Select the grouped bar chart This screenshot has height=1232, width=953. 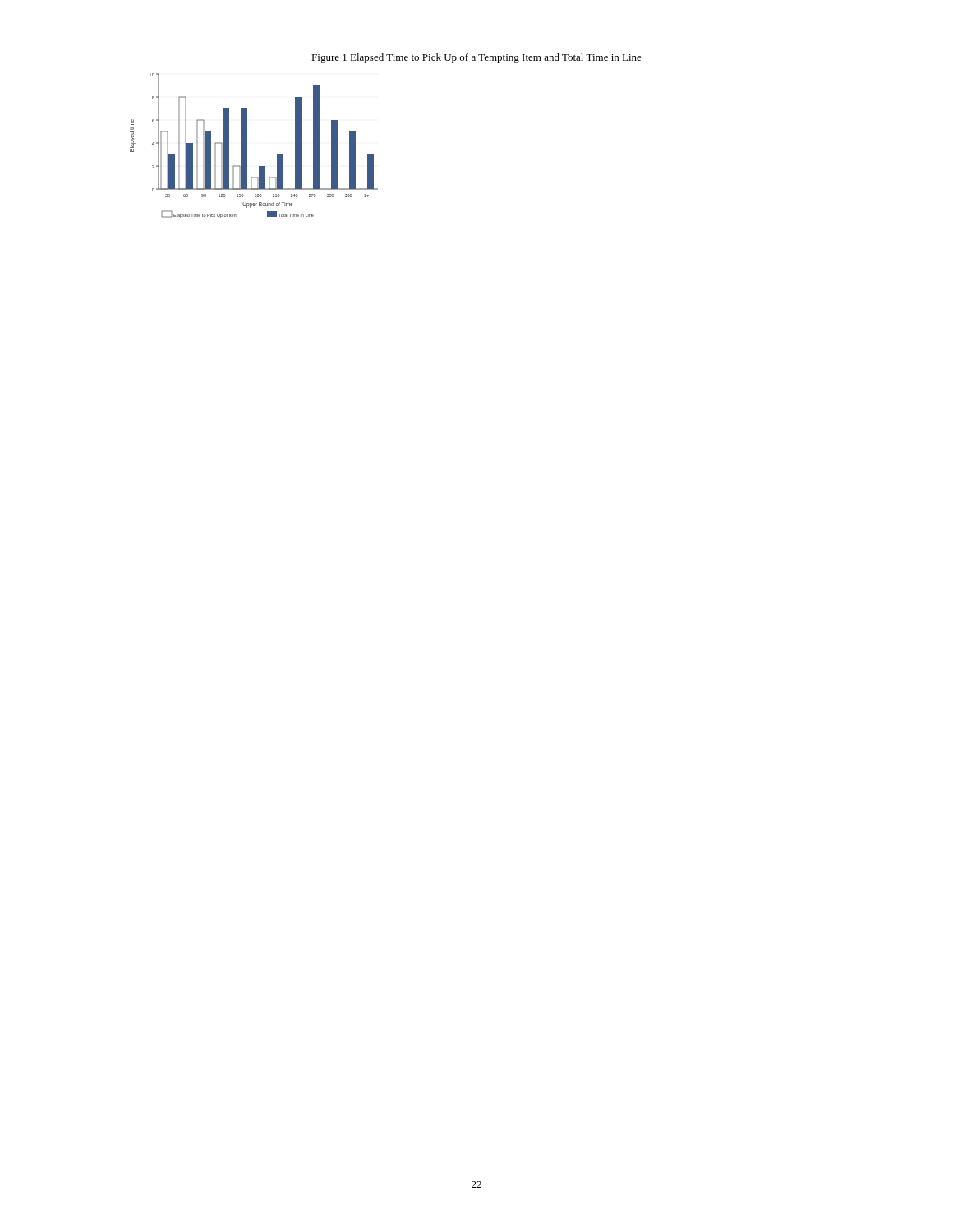tap(255, 146)
